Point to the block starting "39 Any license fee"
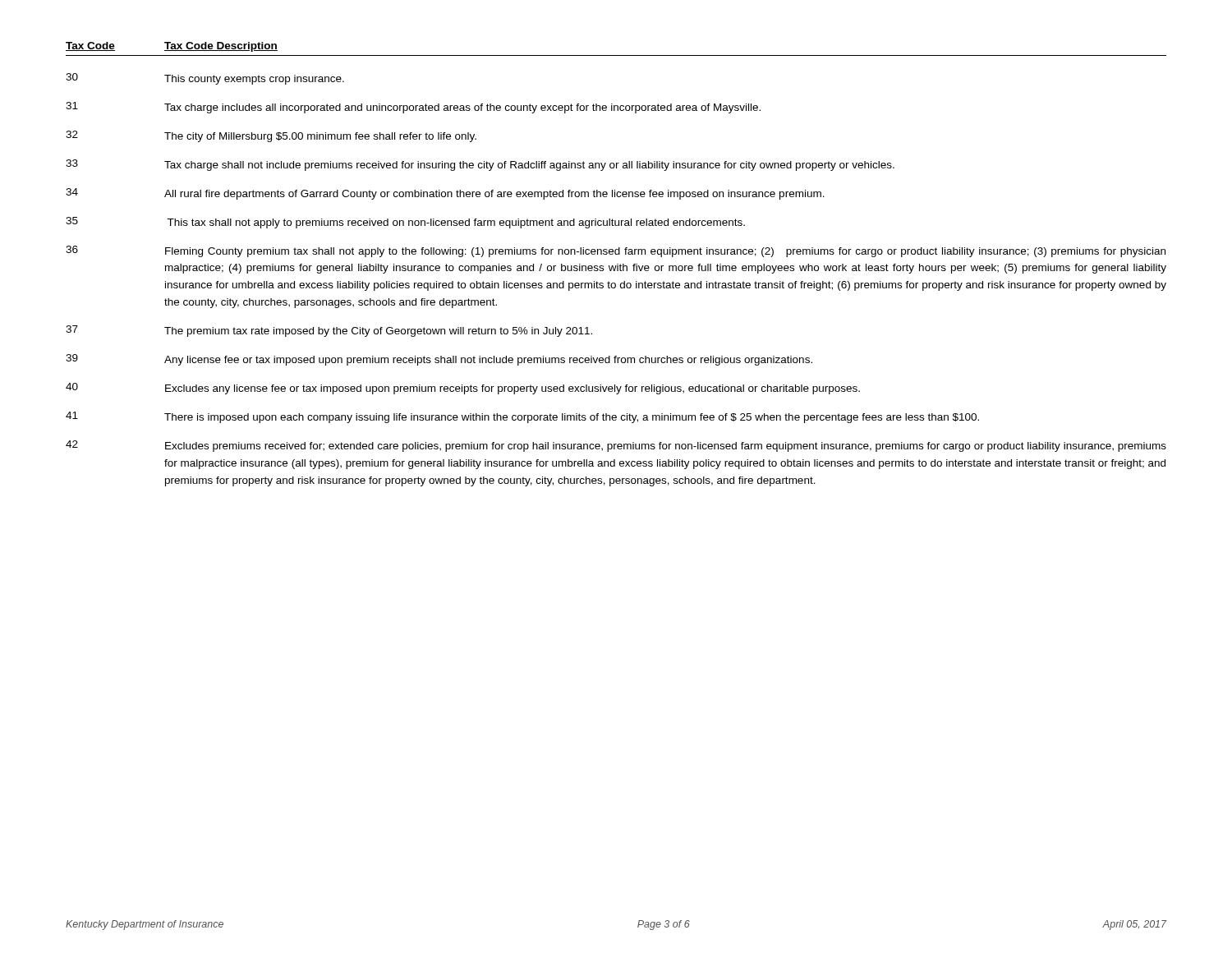 coord(616,360)
